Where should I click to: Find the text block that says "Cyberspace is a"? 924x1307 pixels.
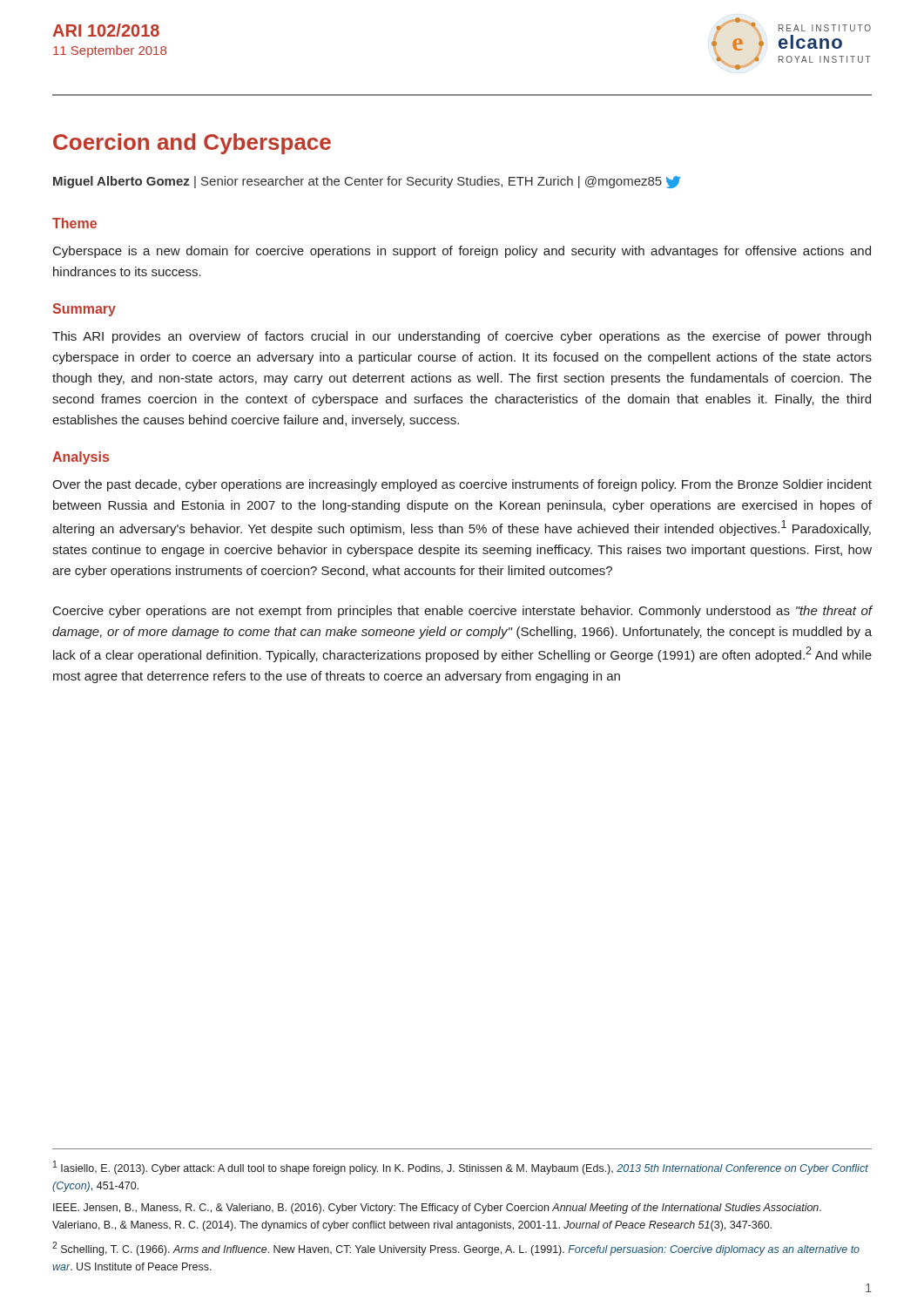(462, 261)
